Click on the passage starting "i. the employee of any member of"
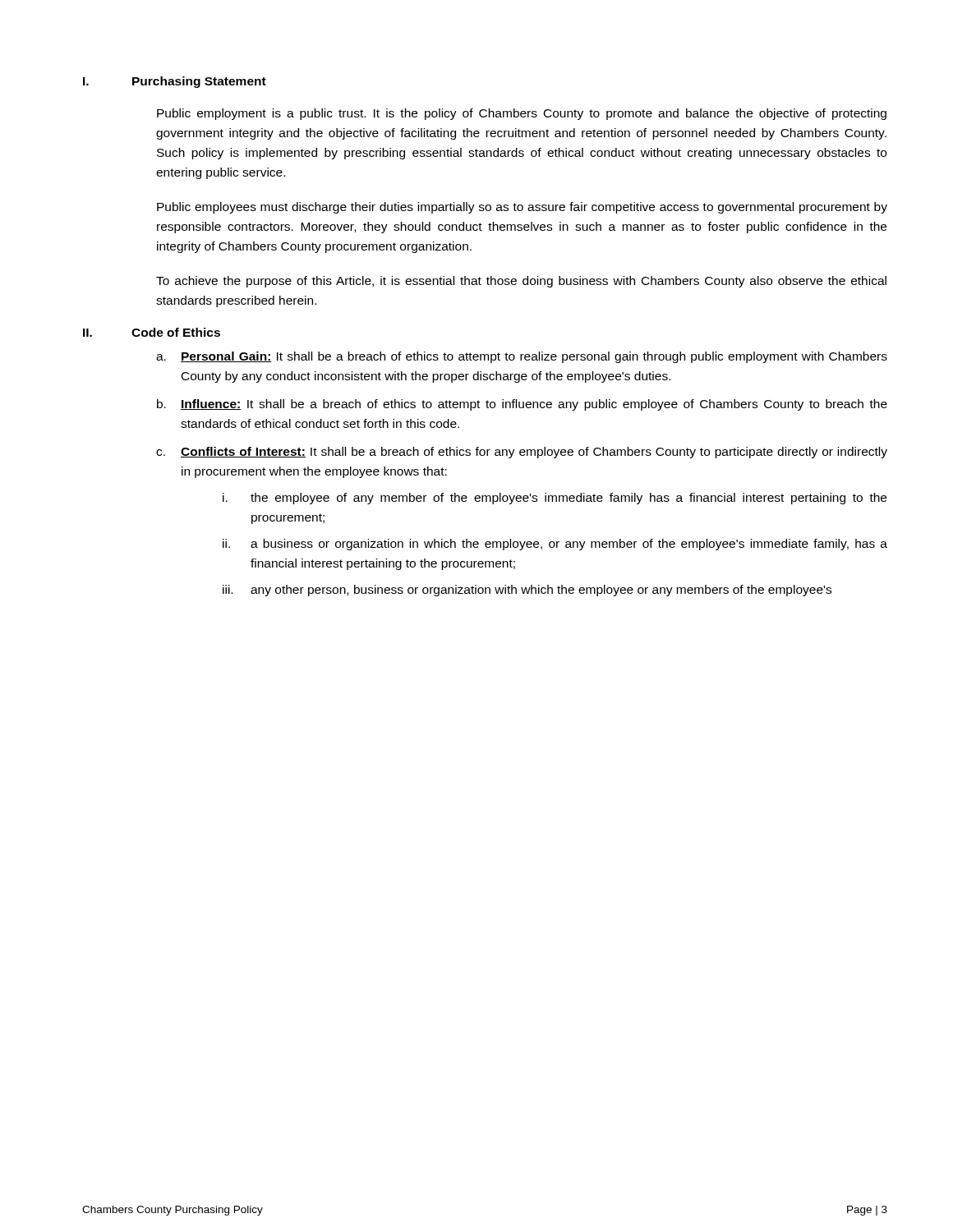 pos(555,508)
